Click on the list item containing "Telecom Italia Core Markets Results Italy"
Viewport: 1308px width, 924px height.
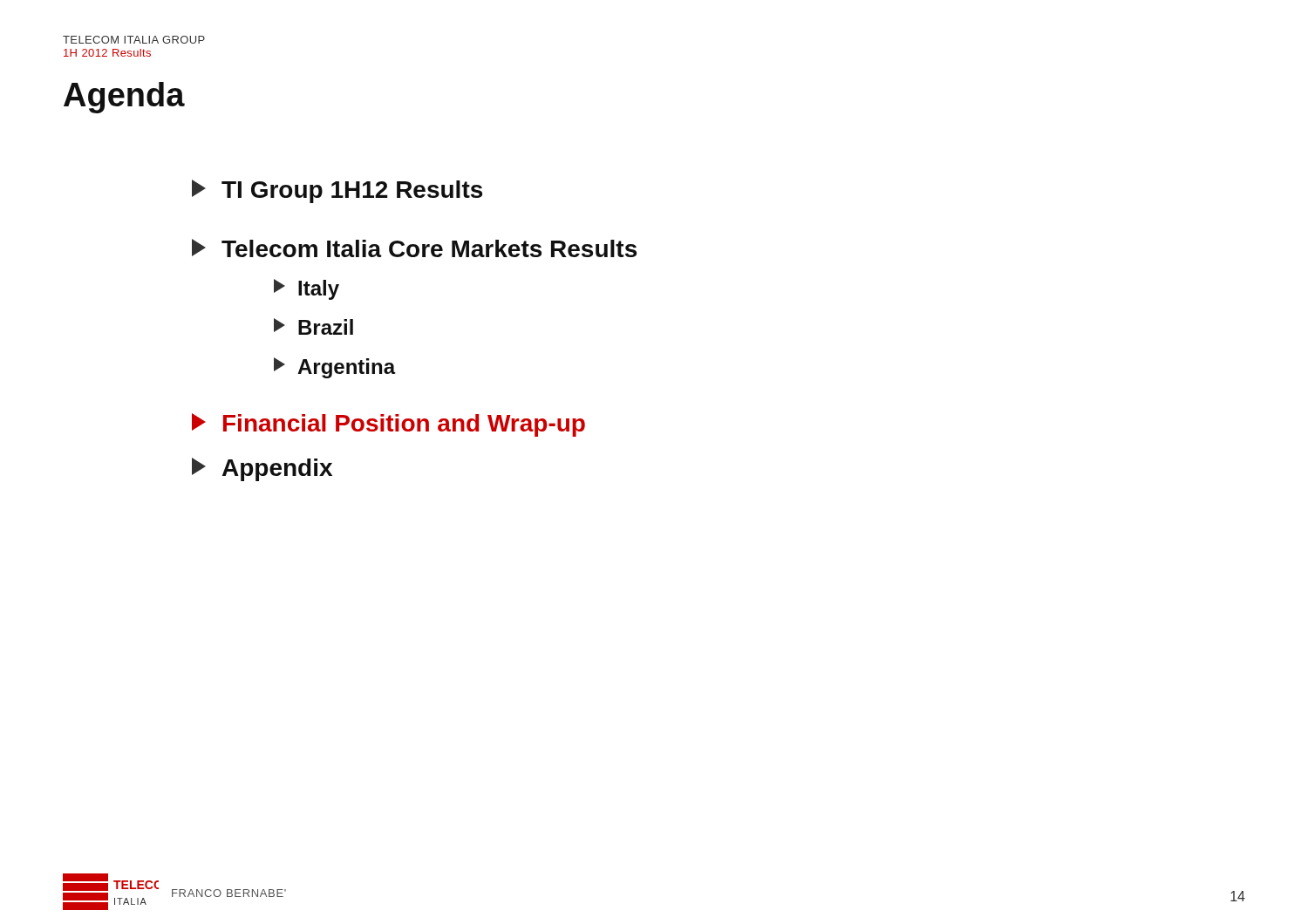coord(414,248)
